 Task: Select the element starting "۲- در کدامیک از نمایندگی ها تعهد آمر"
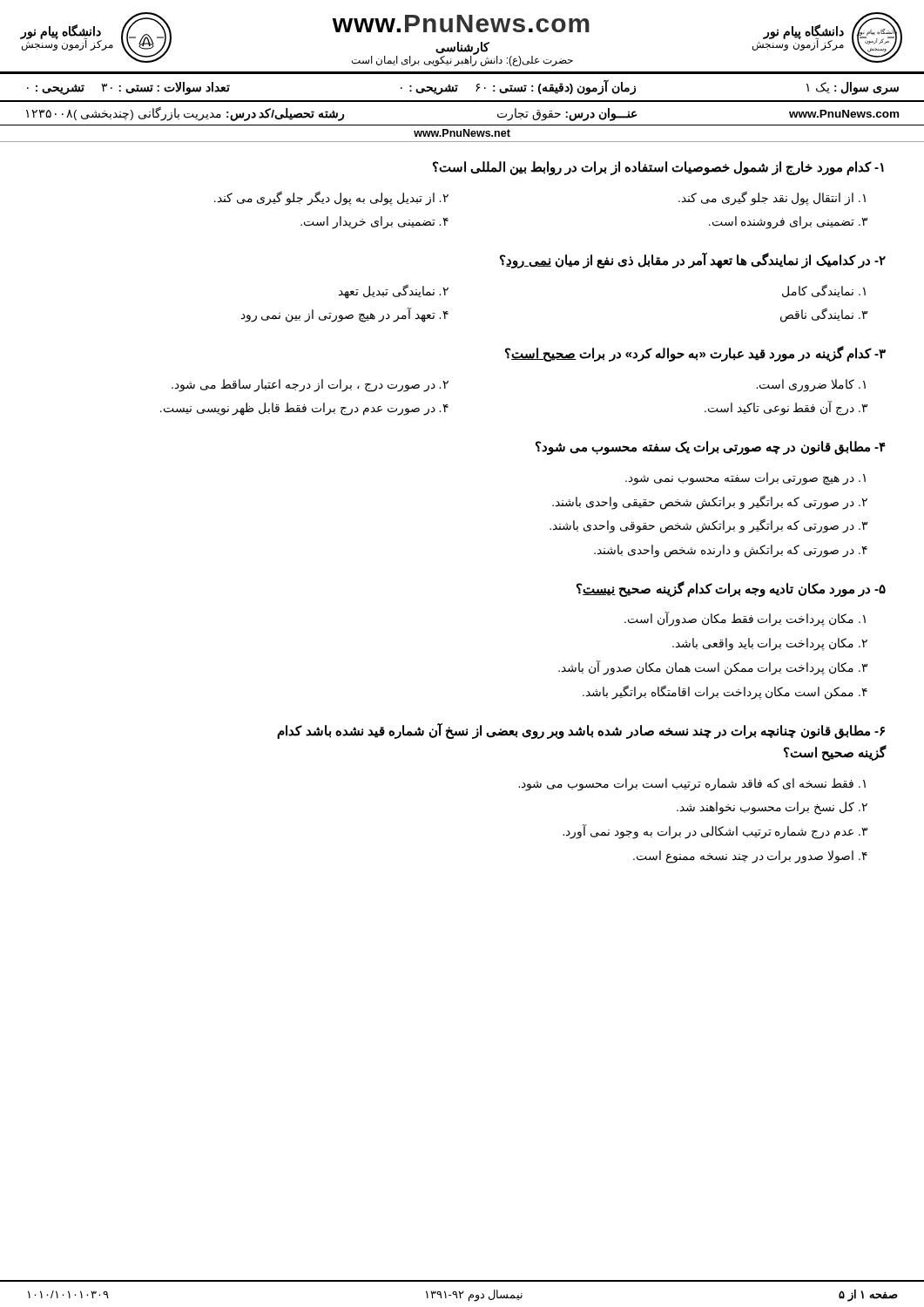(693, 261)
